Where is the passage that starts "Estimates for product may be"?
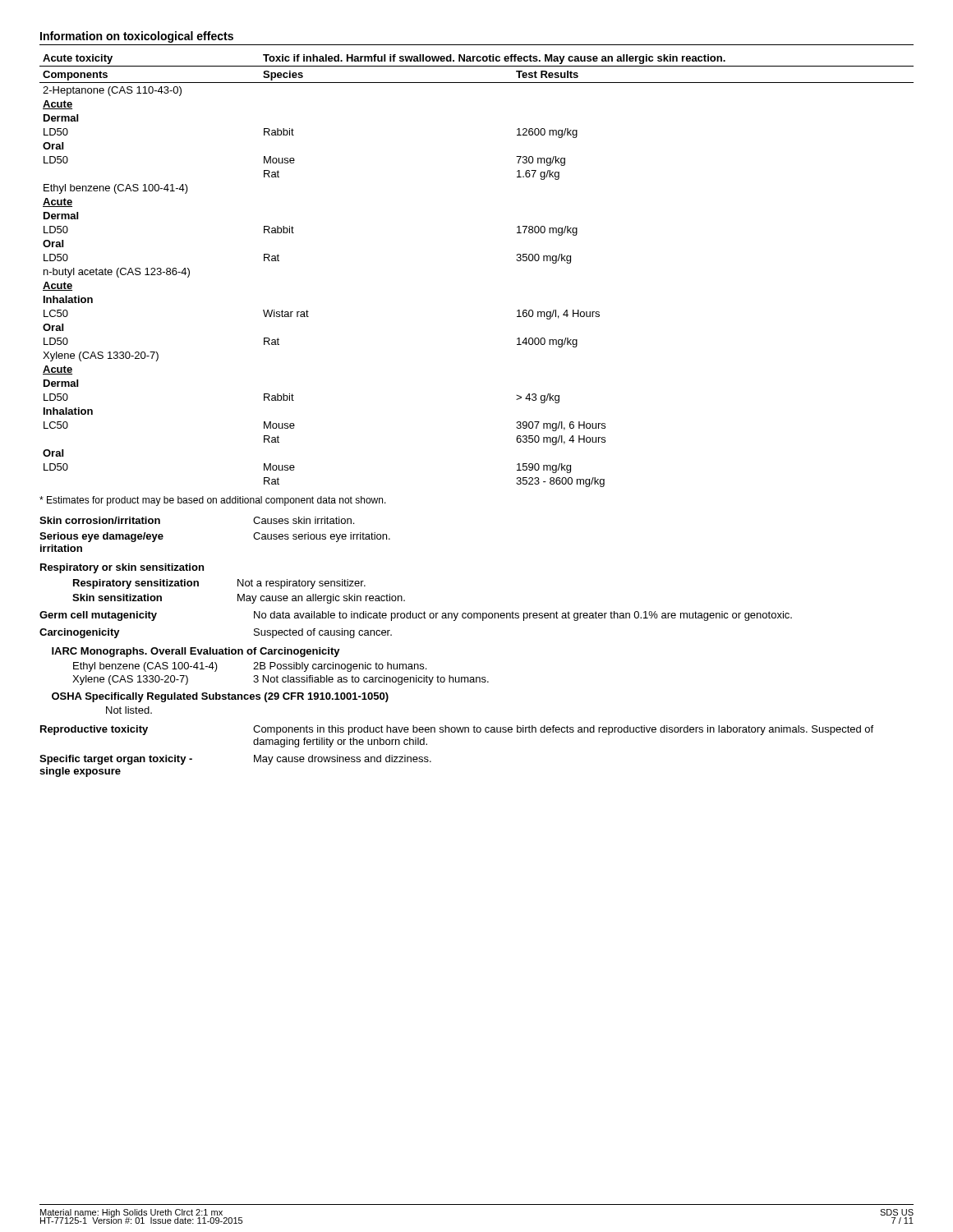953x1232 pixels. click(x=213, y=500)
